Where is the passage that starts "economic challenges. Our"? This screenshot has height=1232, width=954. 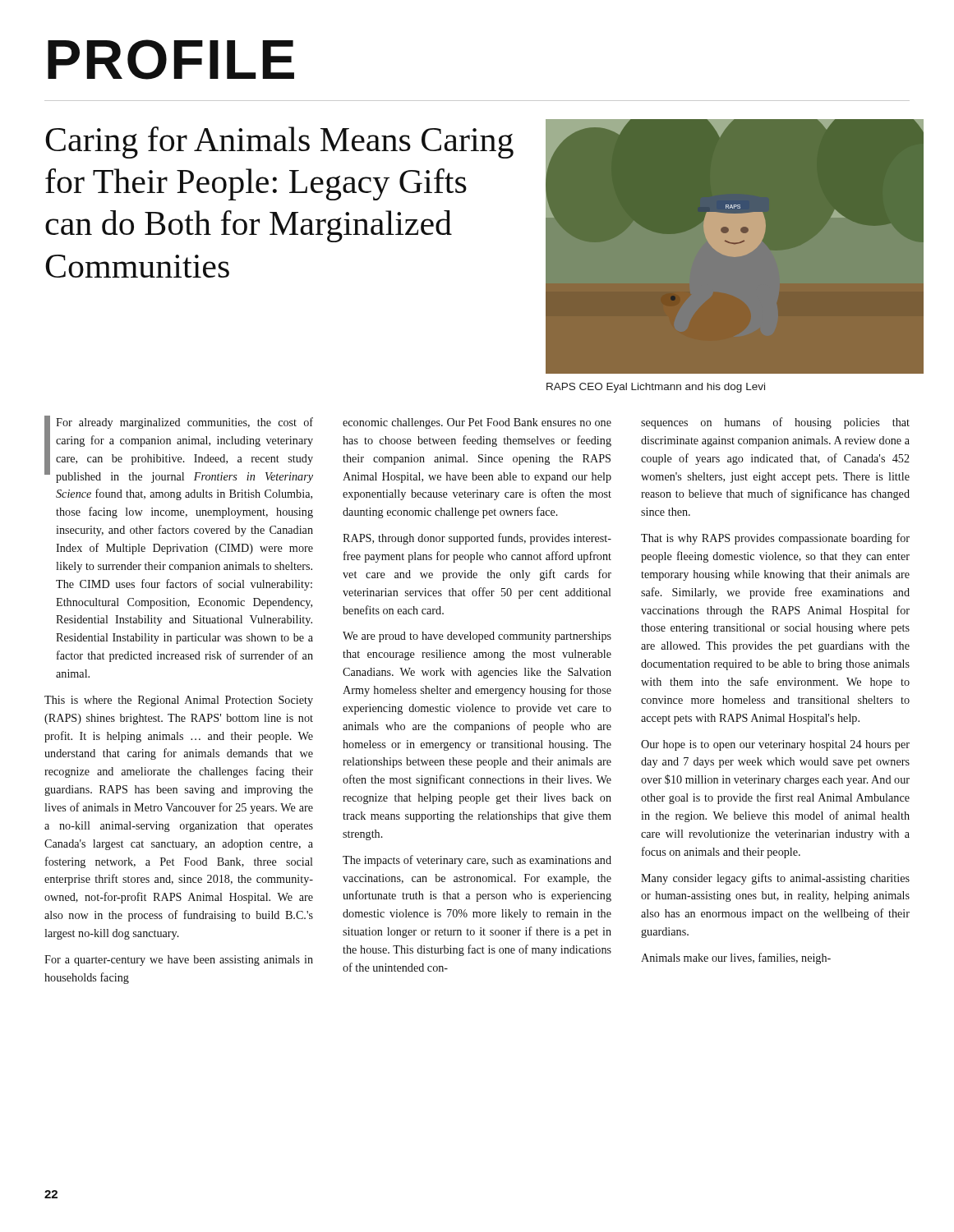pyautogui.click(x=477, y=696)
